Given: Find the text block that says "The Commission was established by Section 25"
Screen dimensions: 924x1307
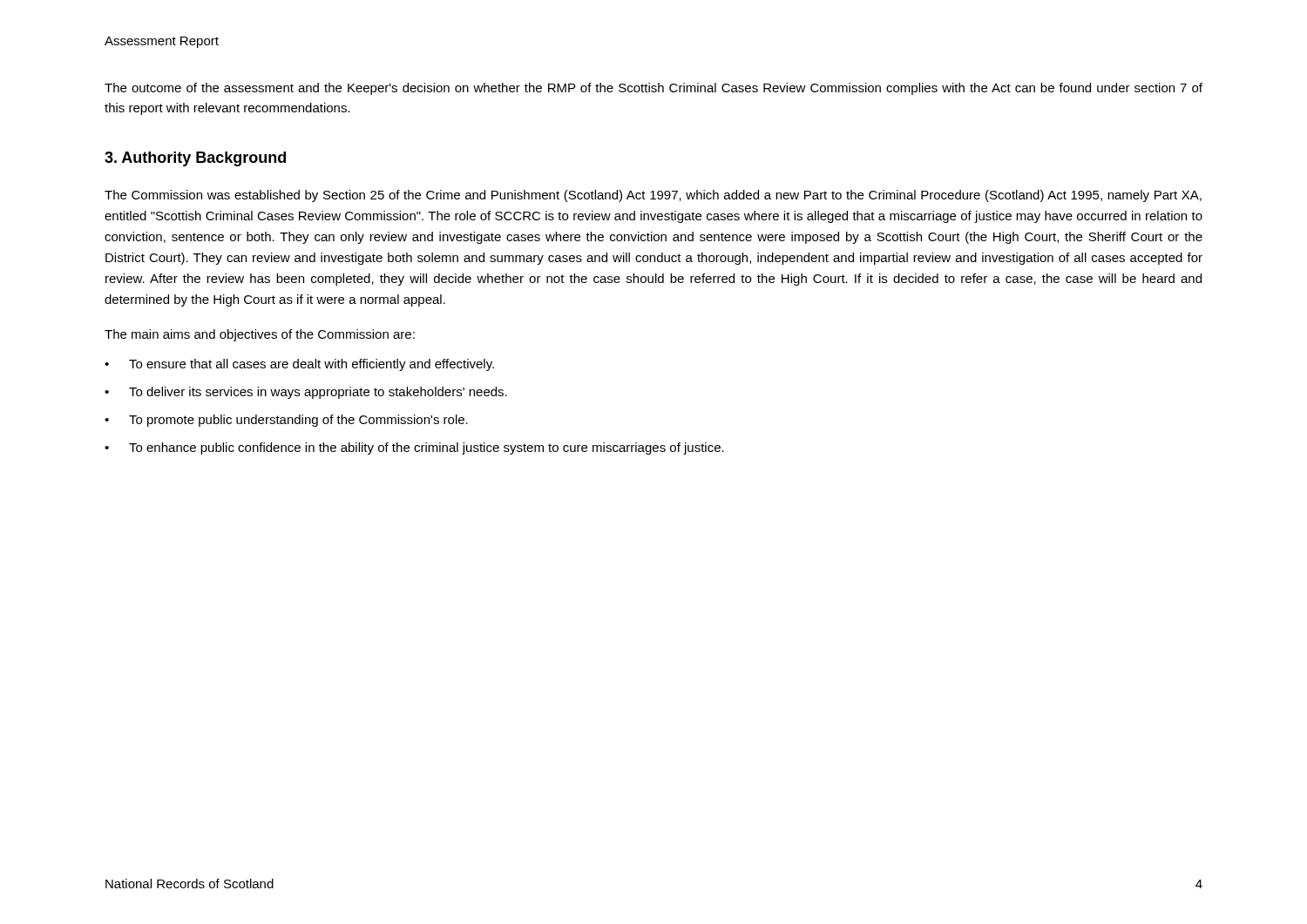Looking at the screenshot, I should tap(654, 247).
